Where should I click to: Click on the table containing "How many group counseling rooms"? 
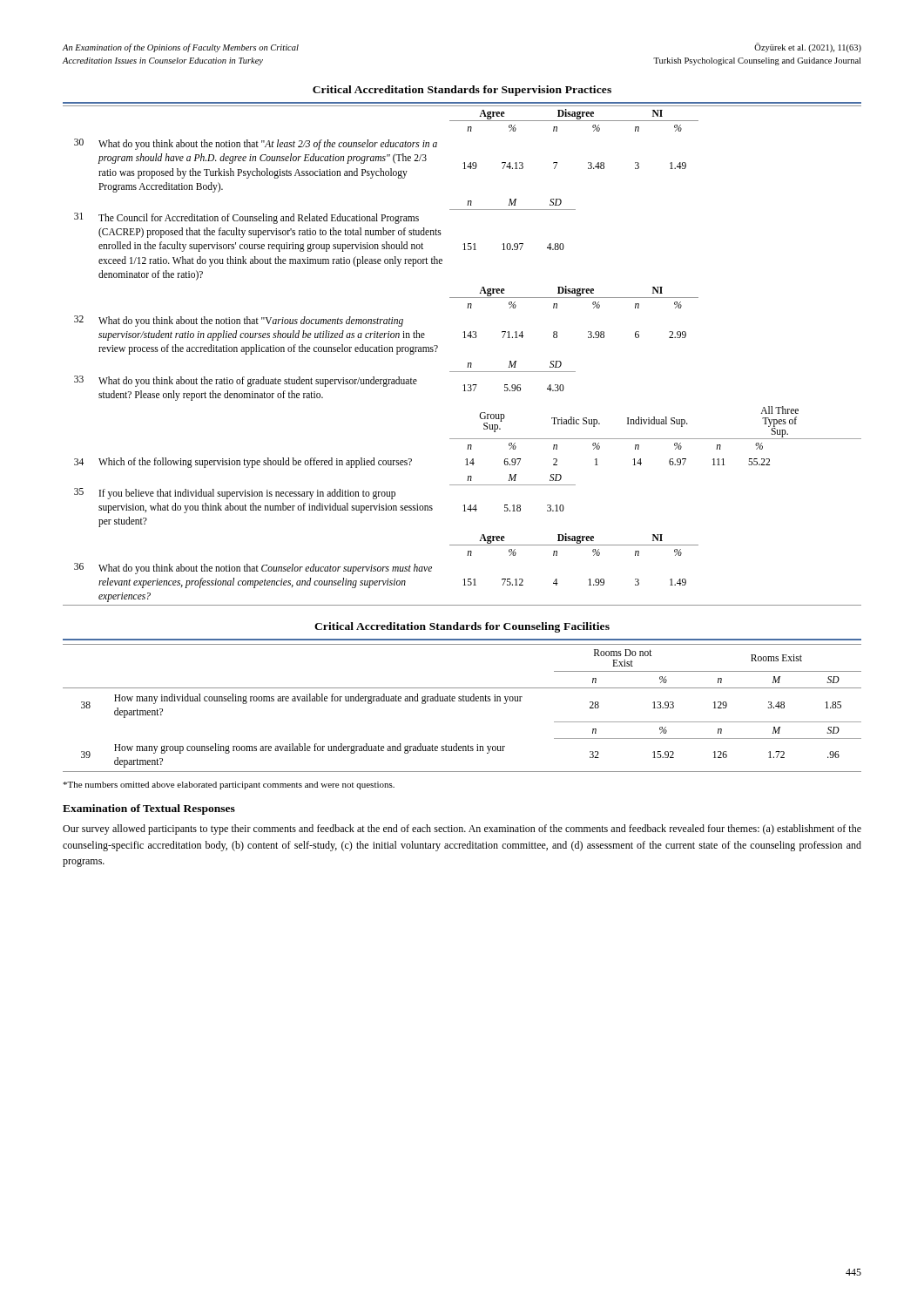pos(462,708)
